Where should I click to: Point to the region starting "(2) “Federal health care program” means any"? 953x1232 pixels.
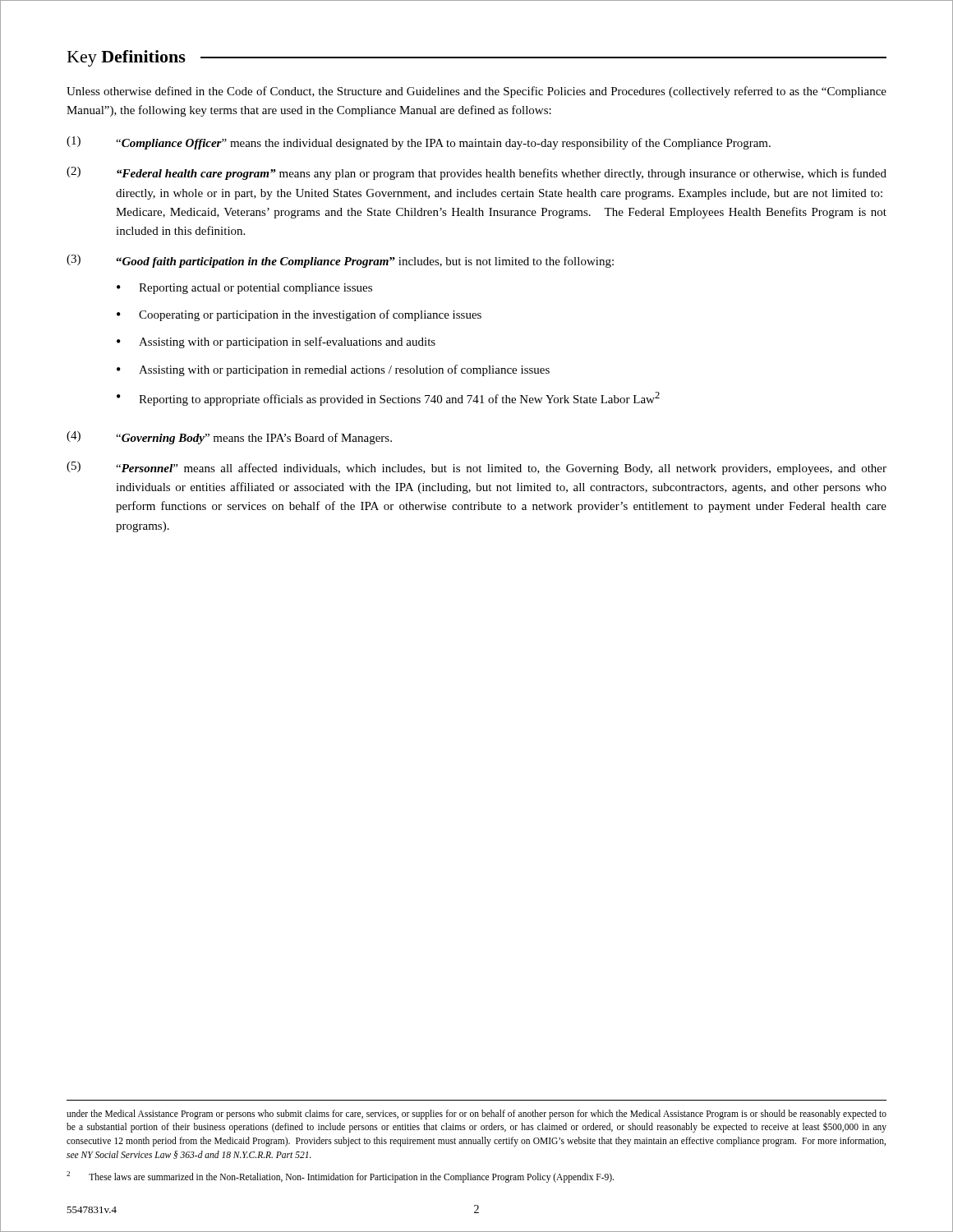476,203
